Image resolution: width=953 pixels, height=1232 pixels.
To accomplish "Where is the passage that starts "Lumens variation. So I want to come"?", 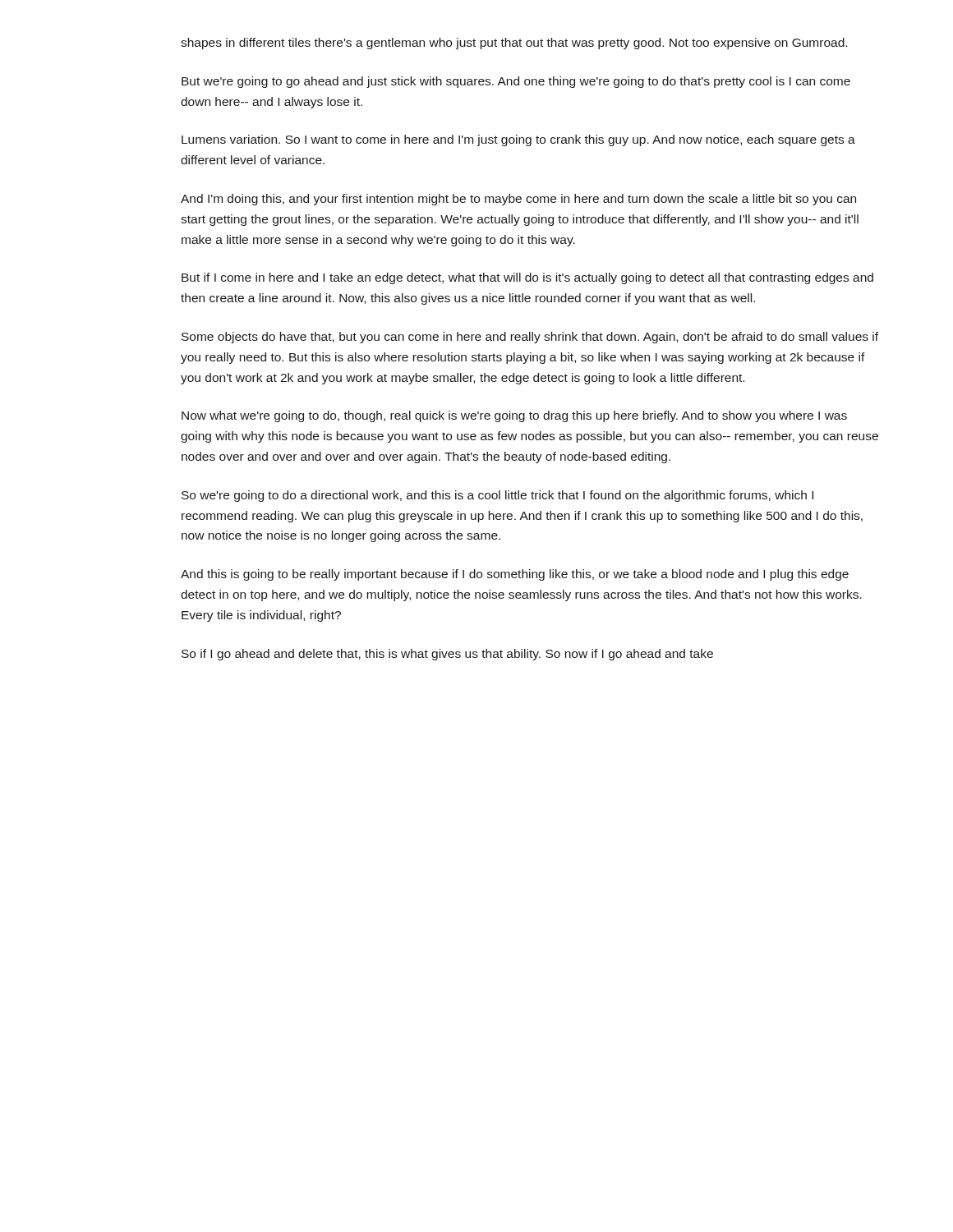I will pos(518,150).
